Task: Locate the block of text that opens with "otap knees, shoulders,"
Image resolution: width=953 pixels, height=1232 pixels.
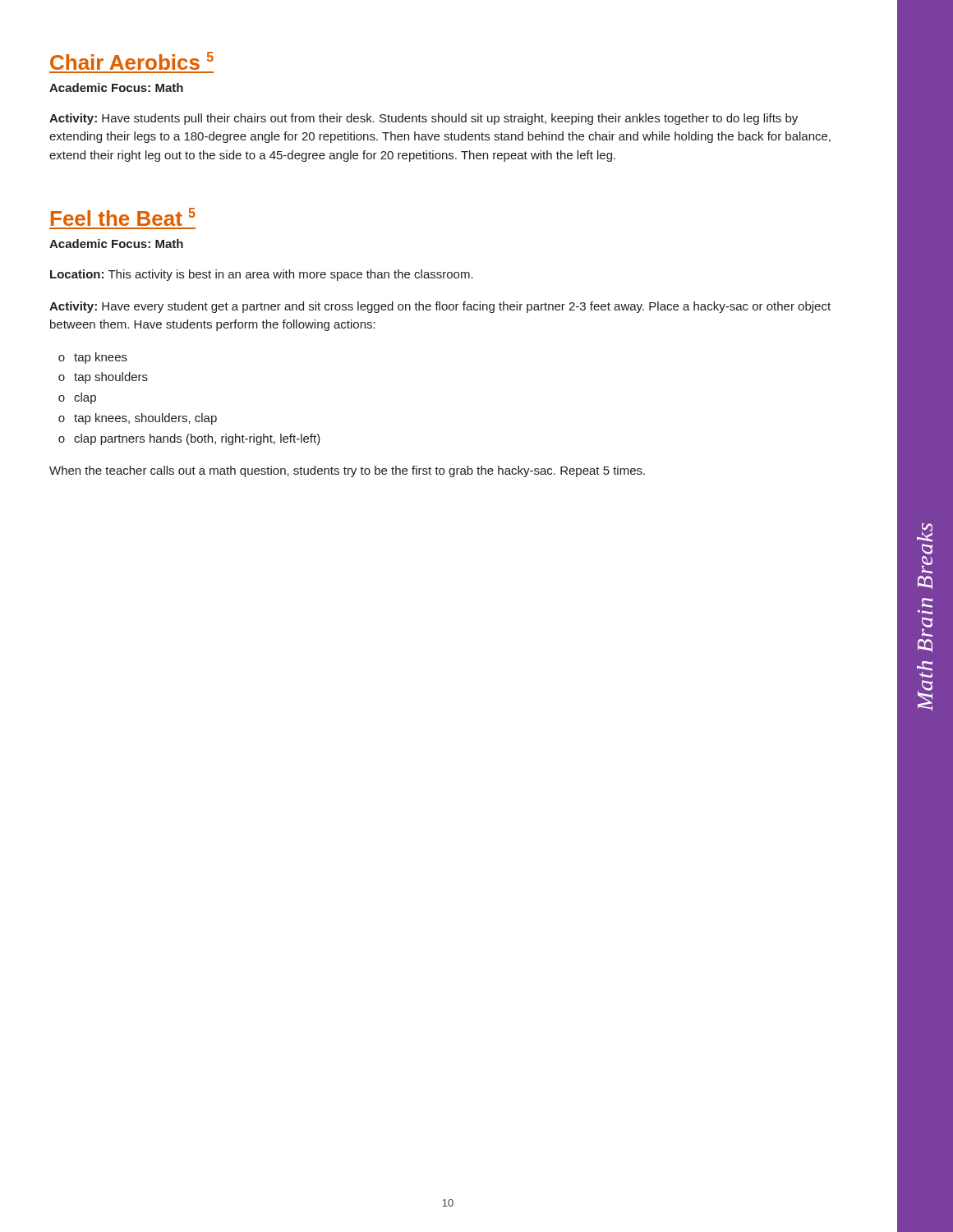Action: point(133,418)
